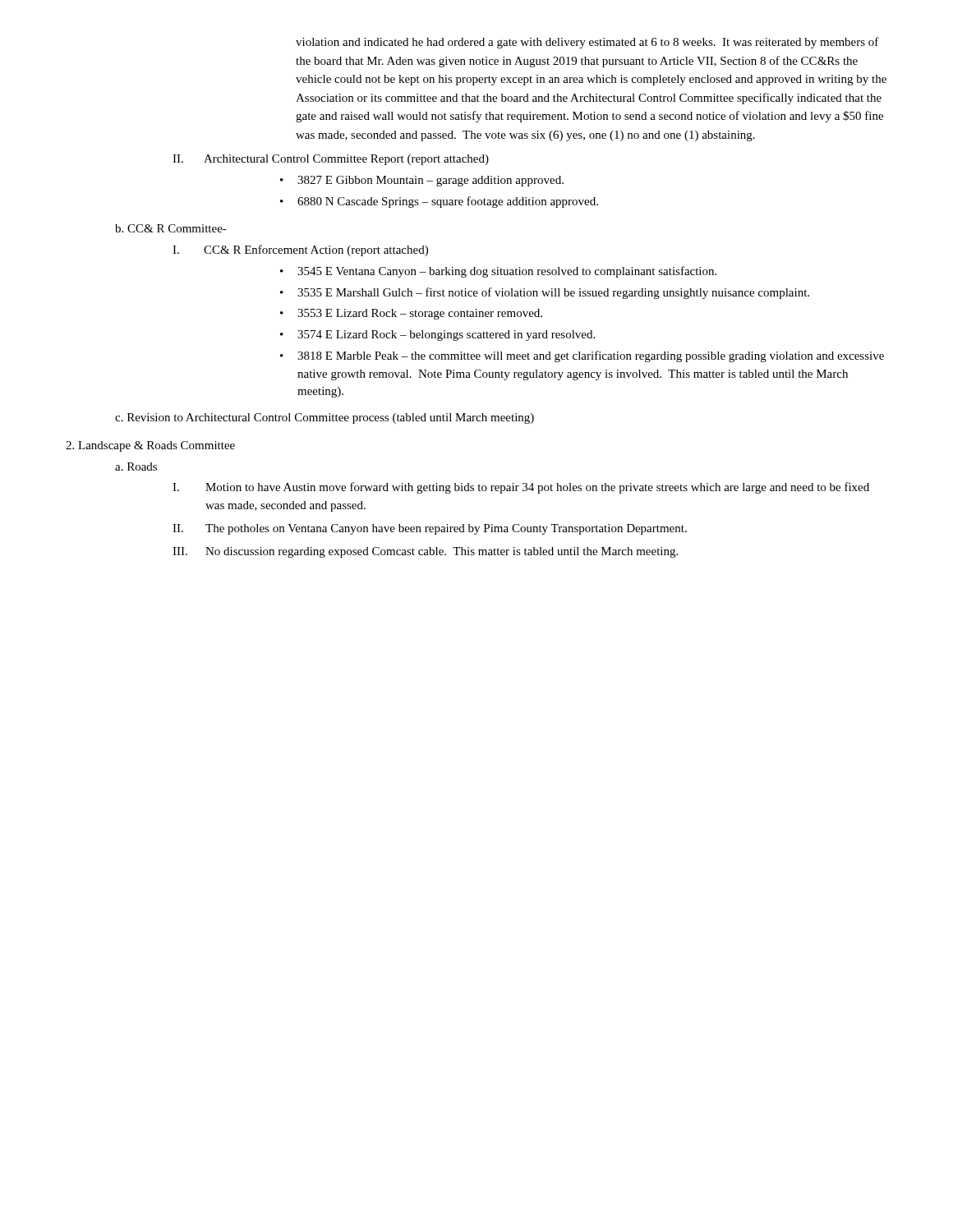Viewport: 953px width, 1232px height.
Task: Locate the list item with the text "2. Landscape &"
Action: 150,445
